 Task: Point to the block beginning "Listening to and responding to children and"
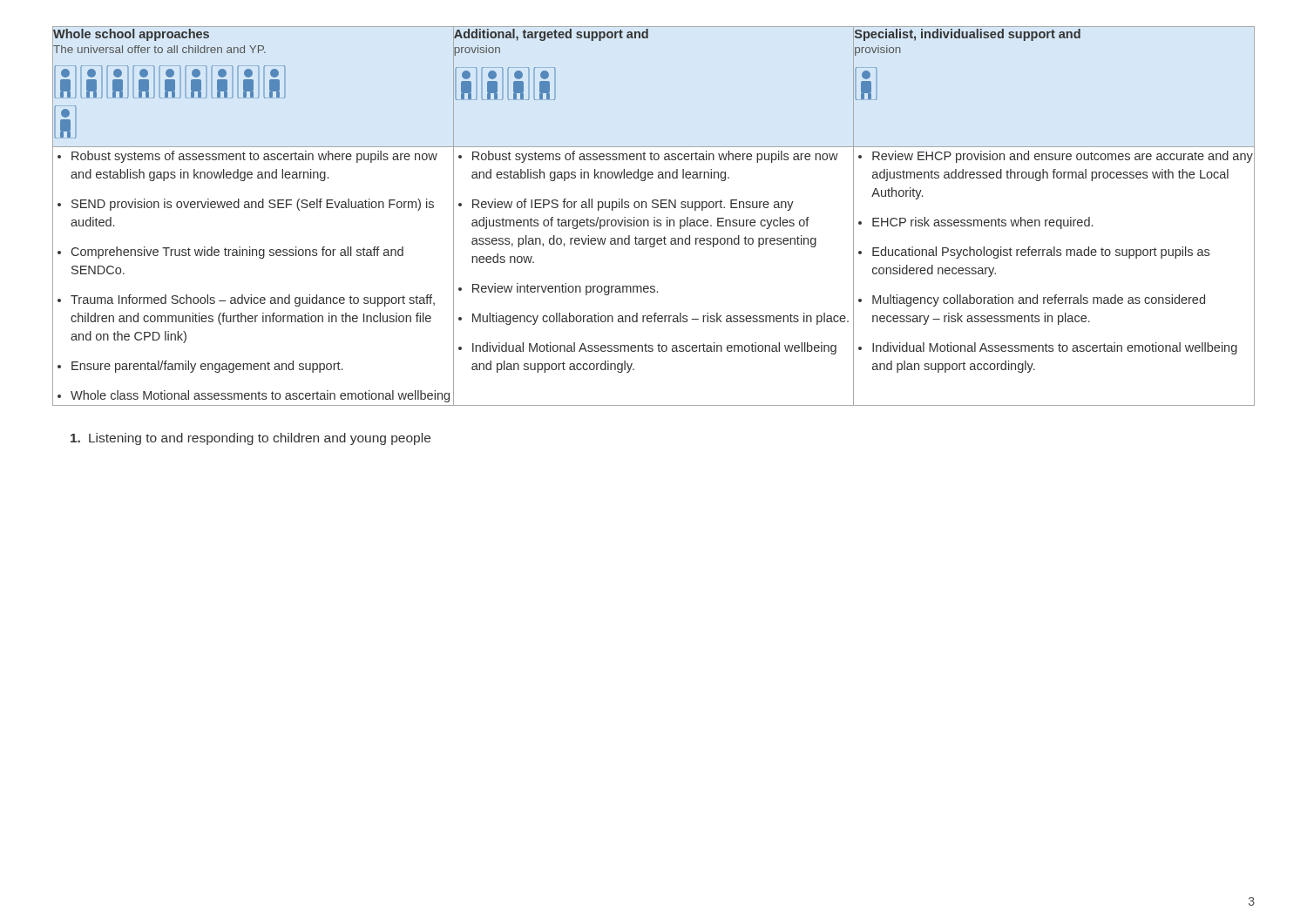[x=250, y=438]
